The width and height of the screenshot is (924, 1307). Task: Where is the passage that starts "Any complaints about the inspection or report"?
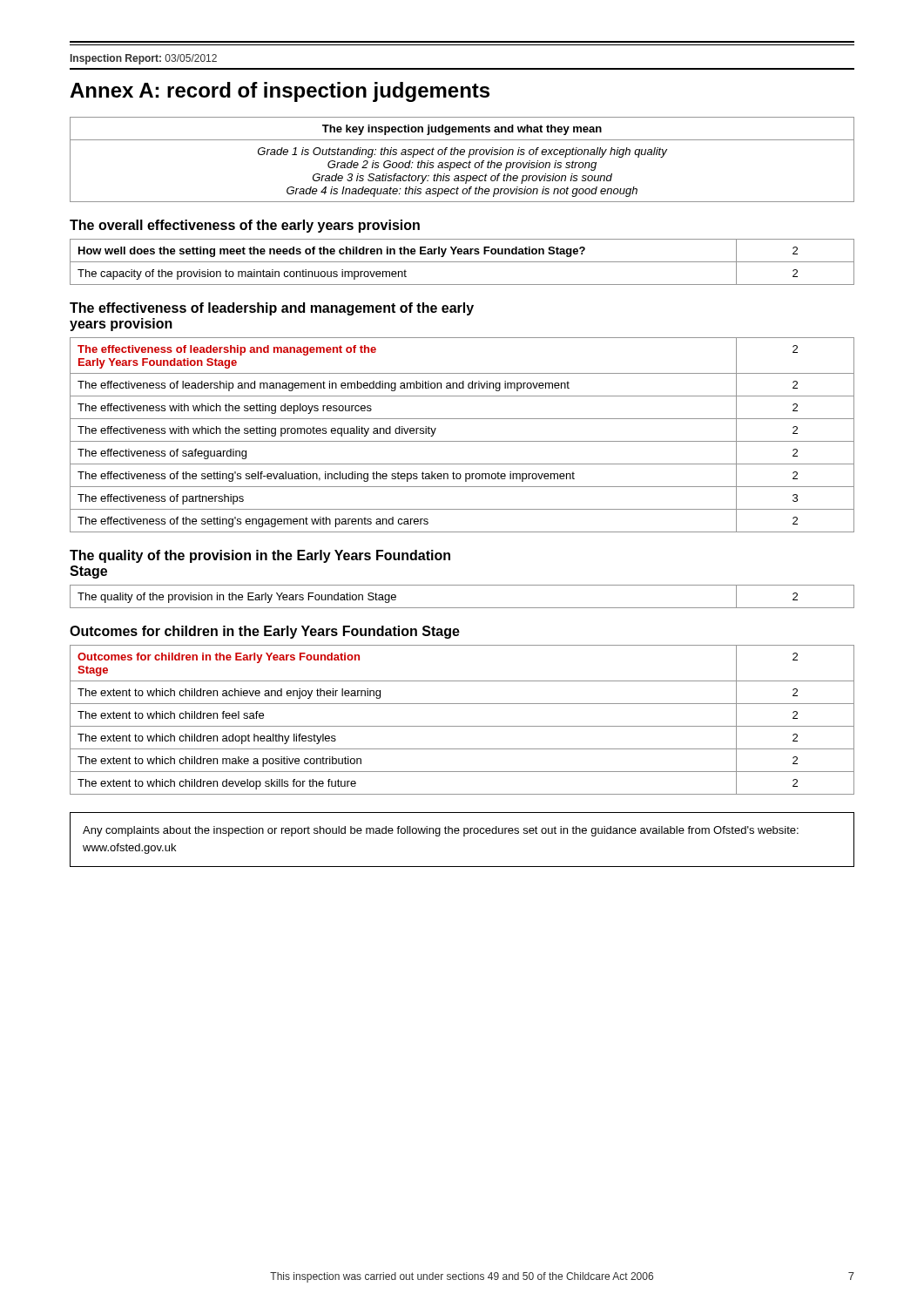point(441,839)
